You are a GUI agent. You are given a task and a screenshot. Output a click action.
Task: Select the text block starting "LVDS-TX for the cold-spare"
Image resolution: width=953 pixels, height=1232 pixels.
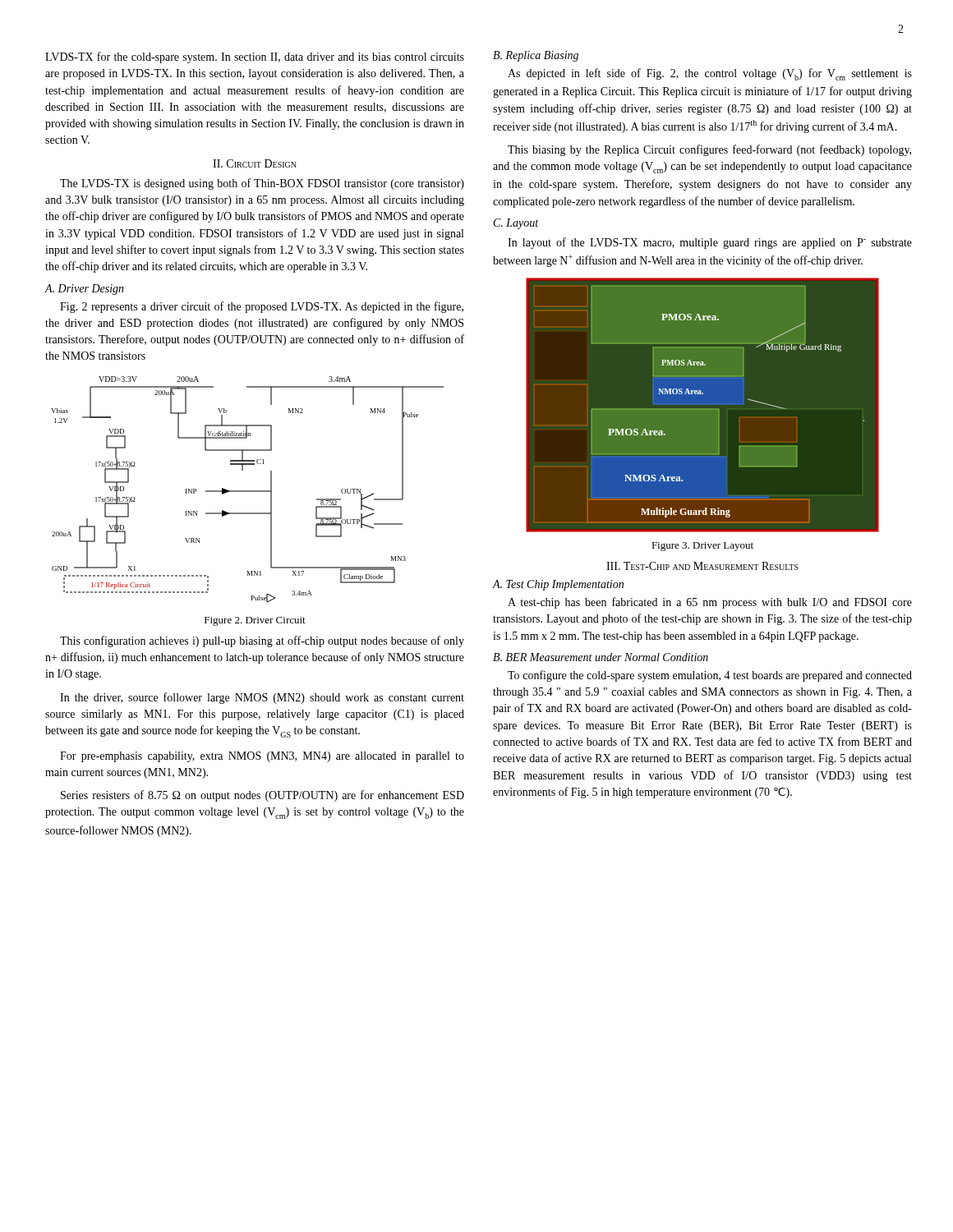coord(255,99)
